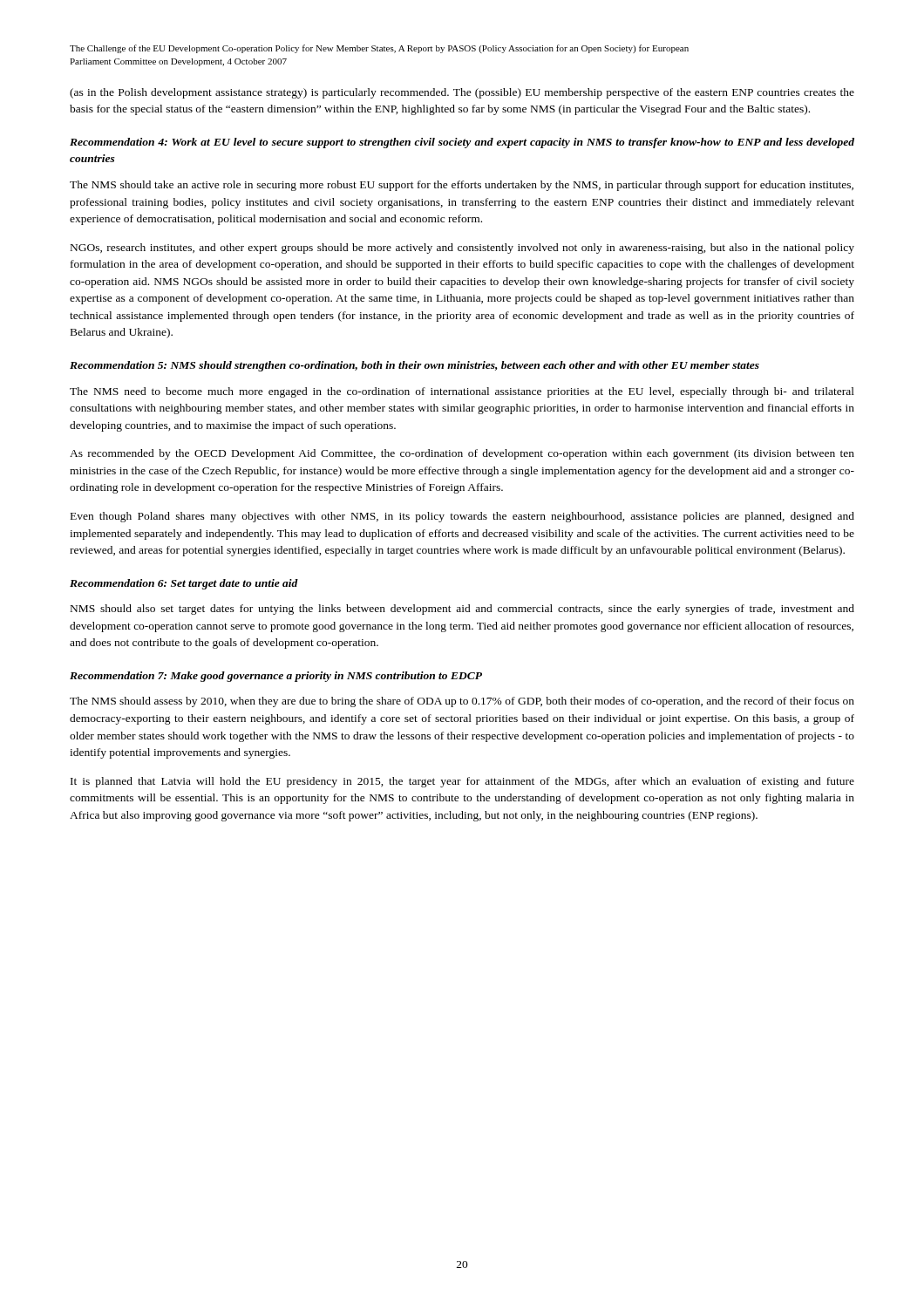This screenshot has height=1308, width=924.
Task: Locate the section header that opens with "Recommendation 4: Work at EU level to secure"
Action: point(462,150)
